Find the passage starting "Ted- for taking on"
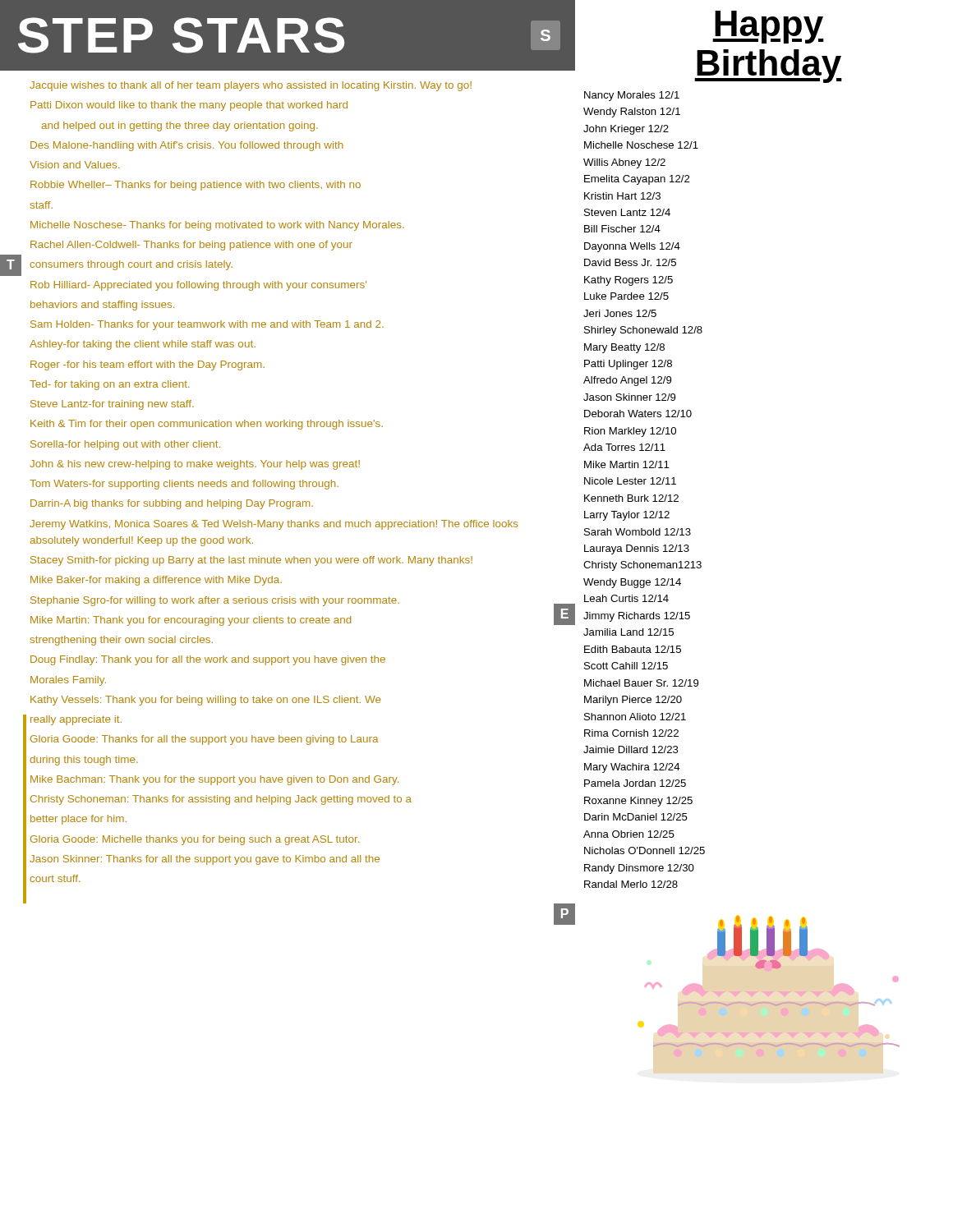 click(110, 384)
